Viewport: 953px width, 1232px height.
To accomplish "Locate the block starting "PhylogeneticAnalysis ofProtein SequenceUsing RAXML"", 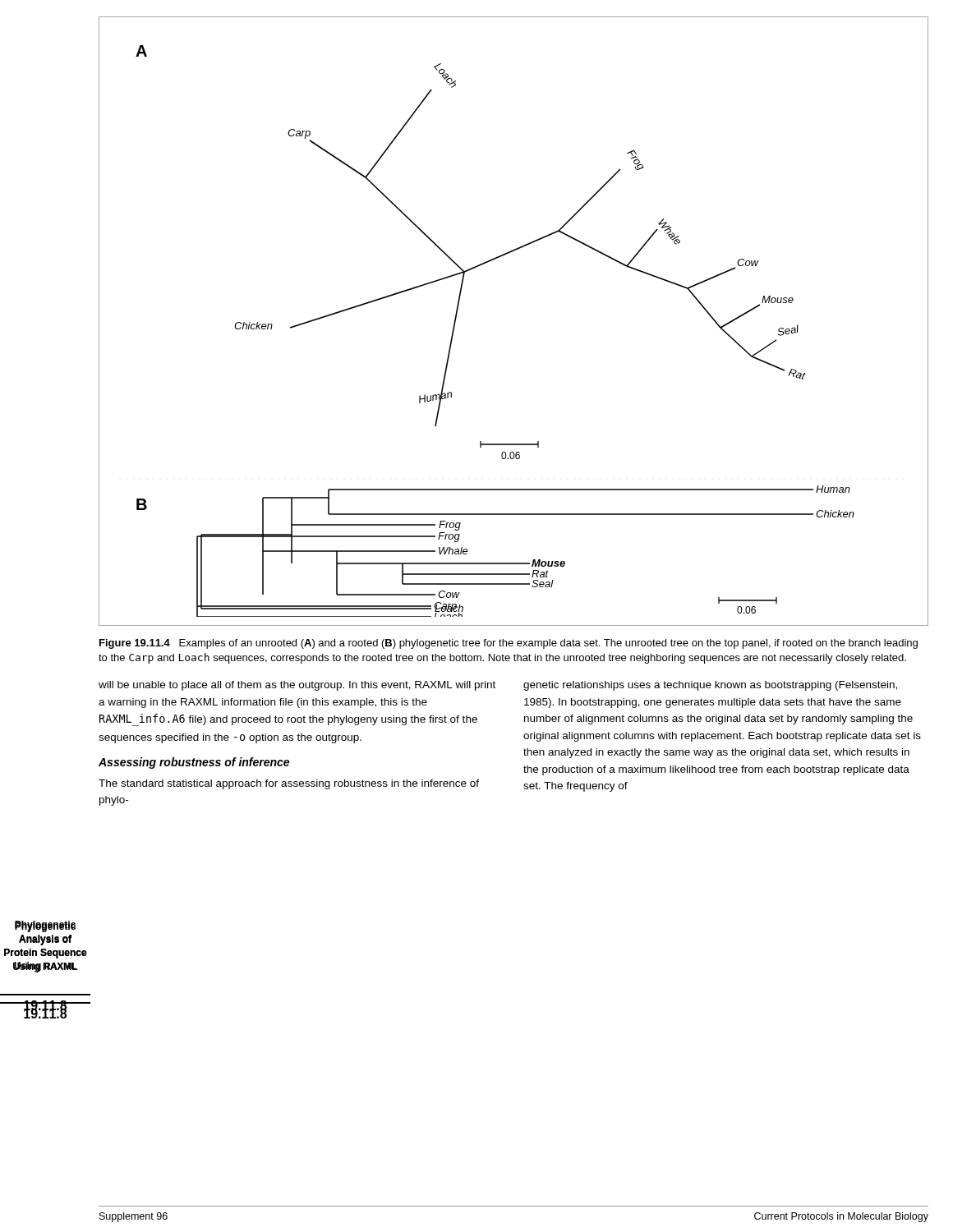I will click(45, 945).
